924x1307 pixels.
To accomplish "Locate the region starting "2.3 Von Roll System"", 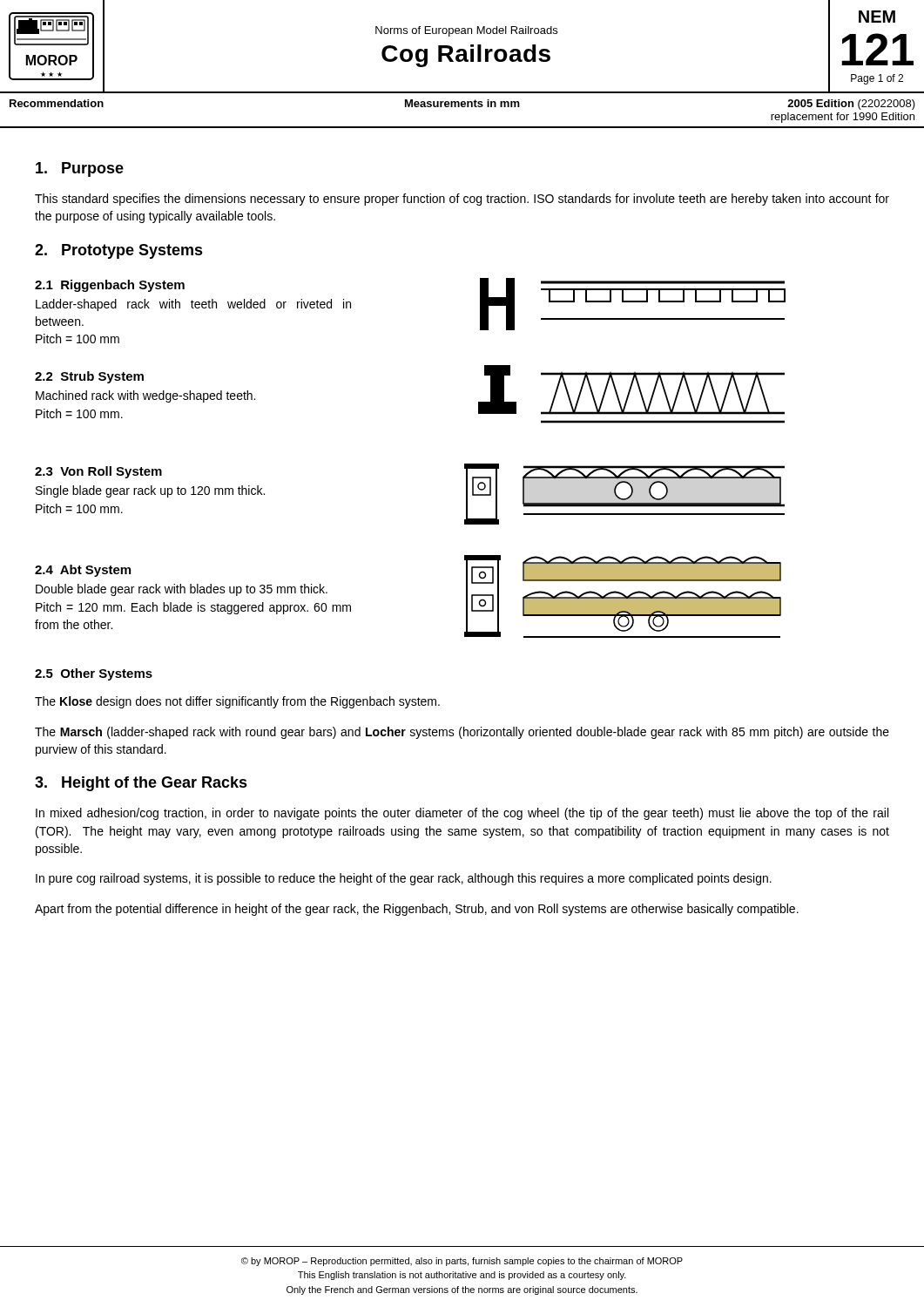I will point(98,472).
